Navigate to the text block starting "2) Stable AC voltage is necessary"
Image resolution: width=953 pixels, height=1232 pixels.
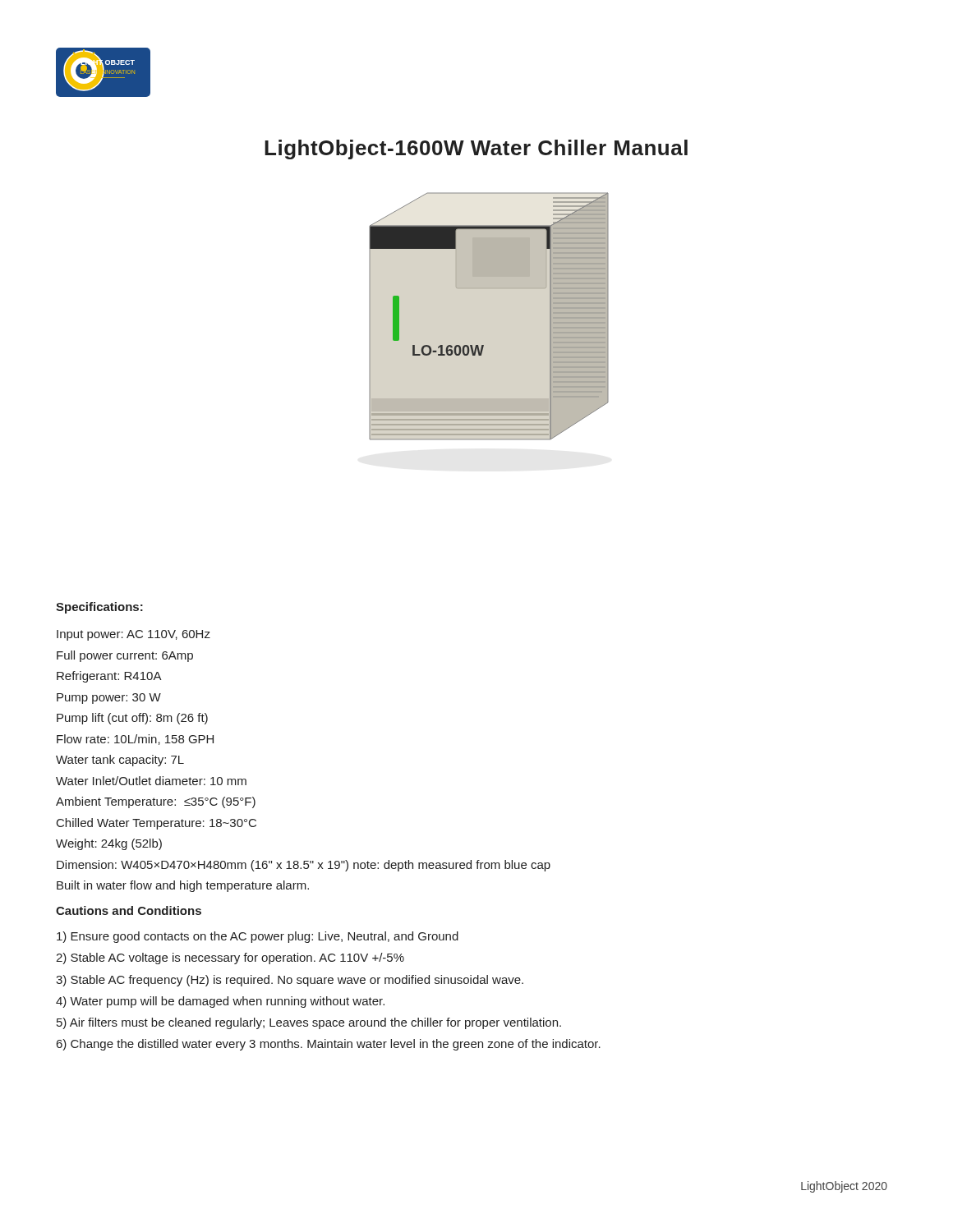230,957
